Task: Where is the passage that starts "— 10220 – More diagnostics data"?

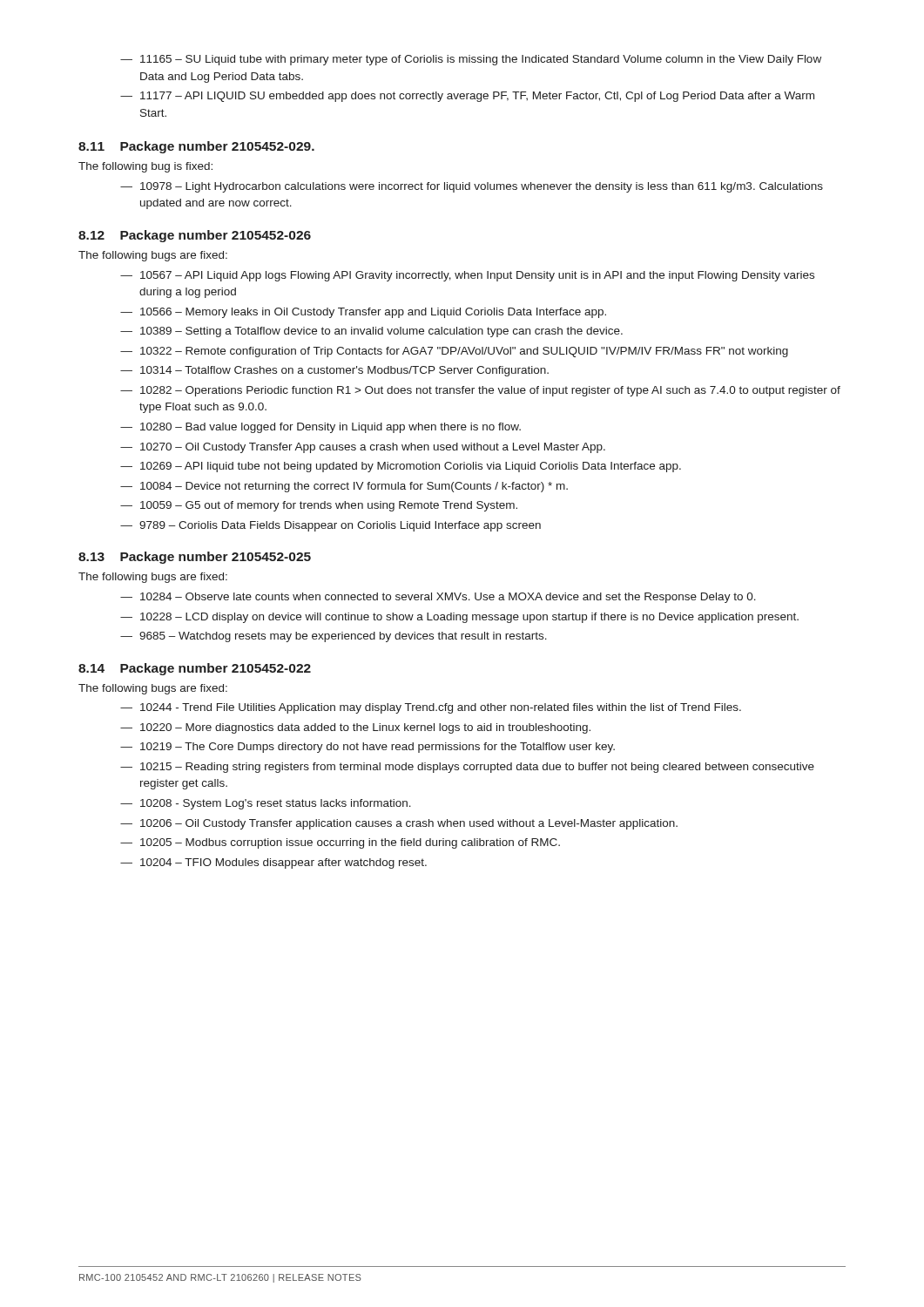Action: click(475, 727)
